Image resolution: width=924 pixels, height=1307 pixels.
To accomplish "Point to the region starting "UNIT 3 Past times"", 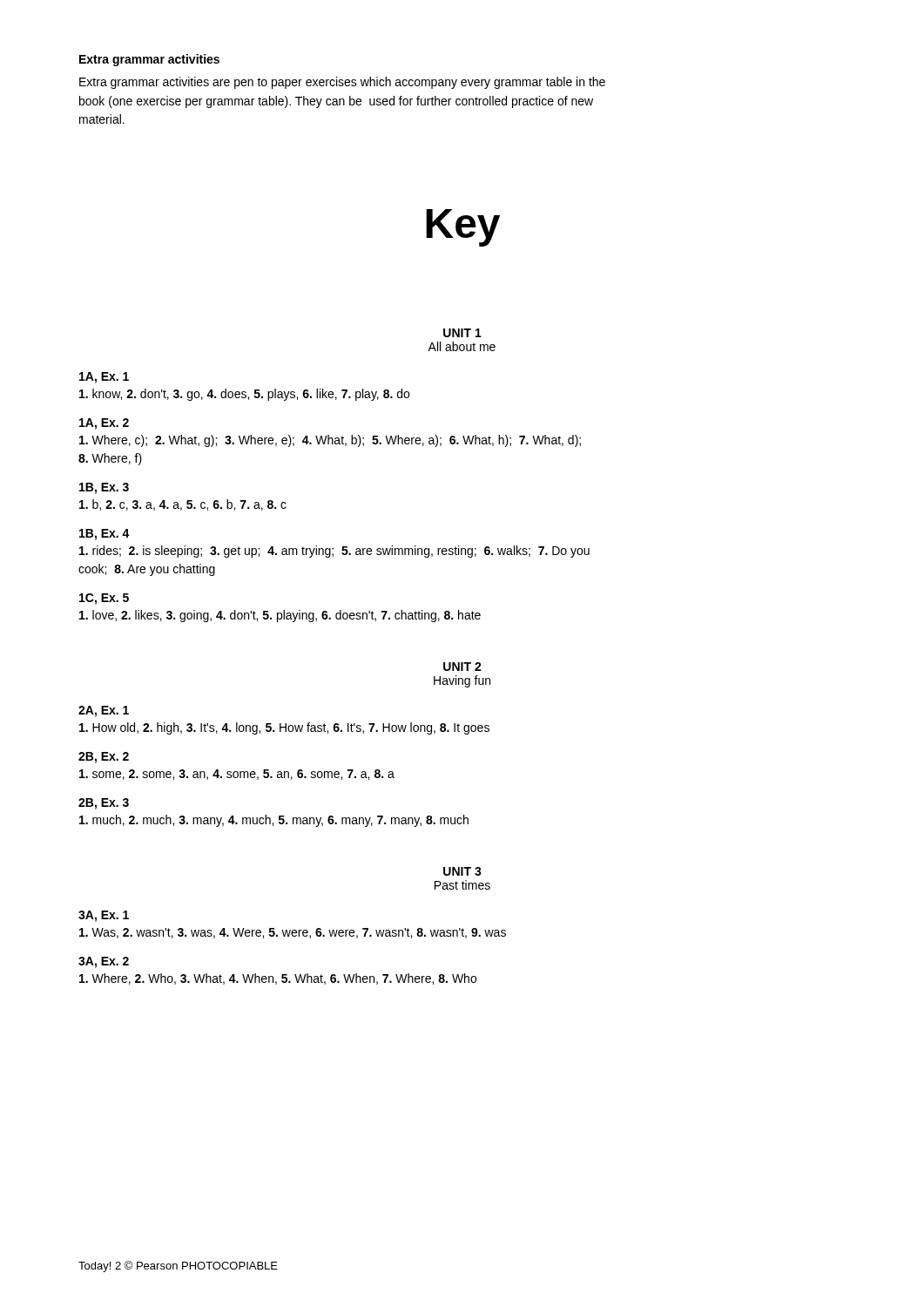I will tap(462, 878).
